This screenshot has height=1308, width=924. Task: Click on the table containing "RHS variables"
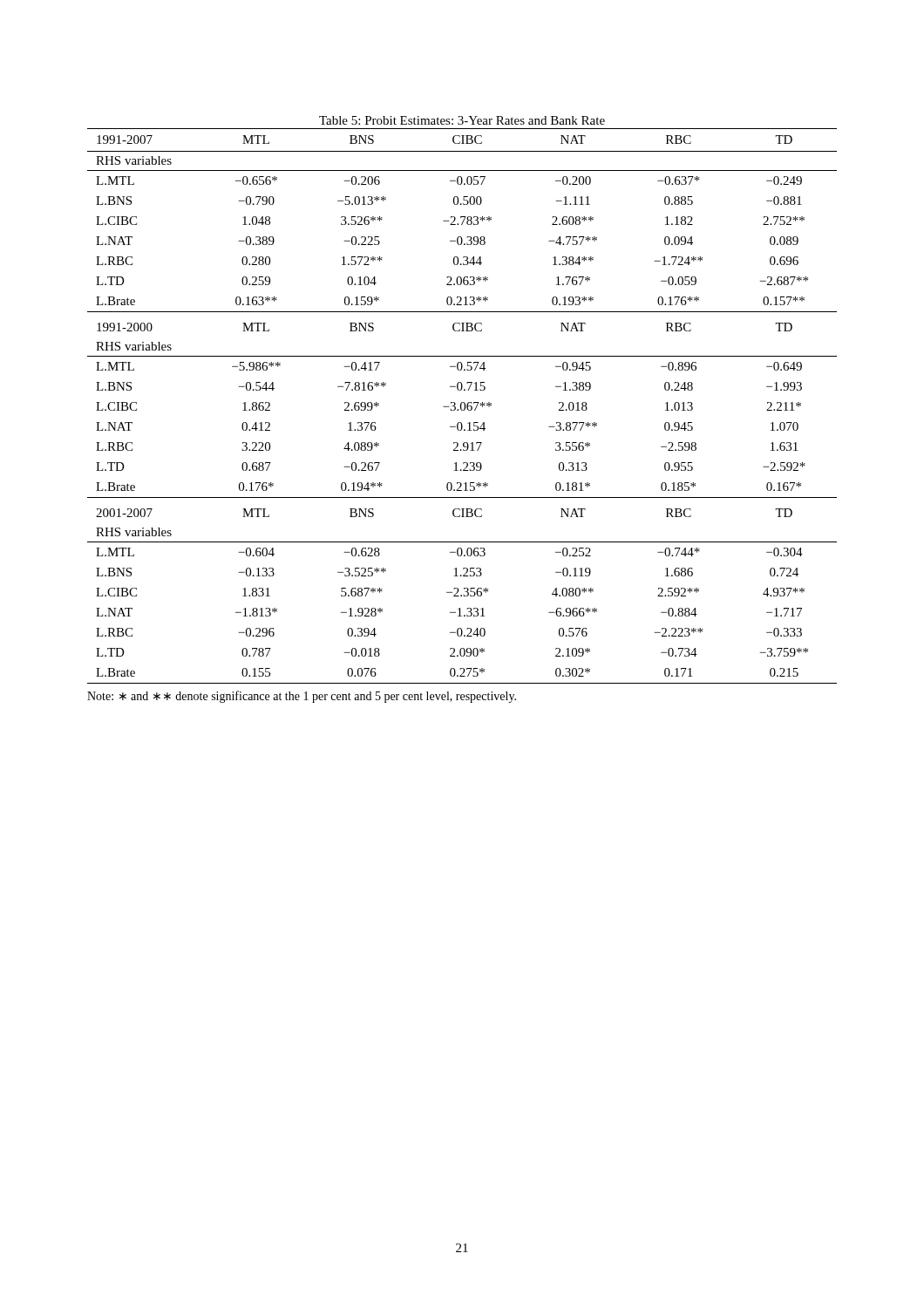pos(462,406)
